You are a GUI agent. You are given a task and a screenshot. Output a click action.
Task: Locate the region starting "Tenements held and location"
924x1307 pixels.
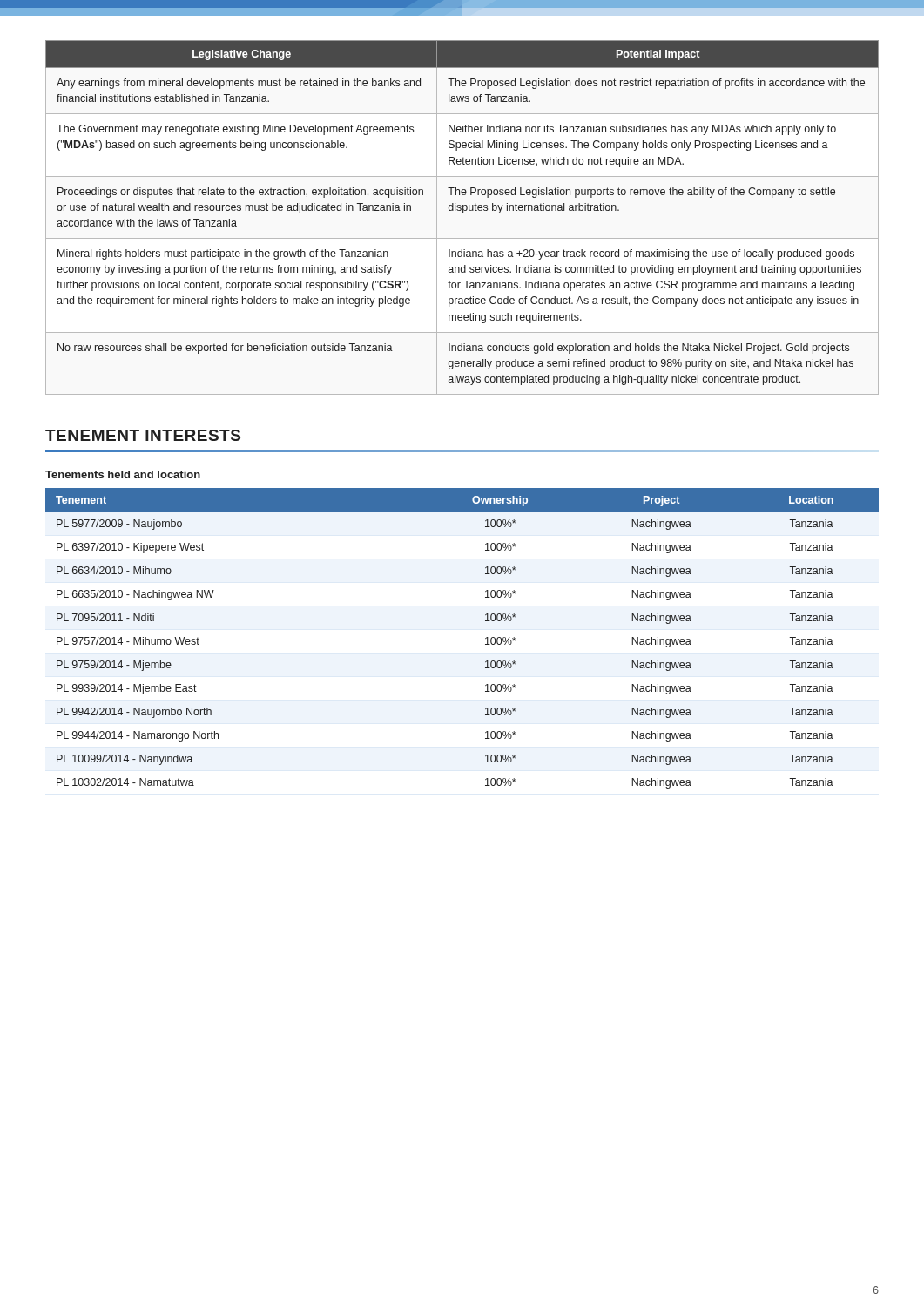(x=123, y=474)
